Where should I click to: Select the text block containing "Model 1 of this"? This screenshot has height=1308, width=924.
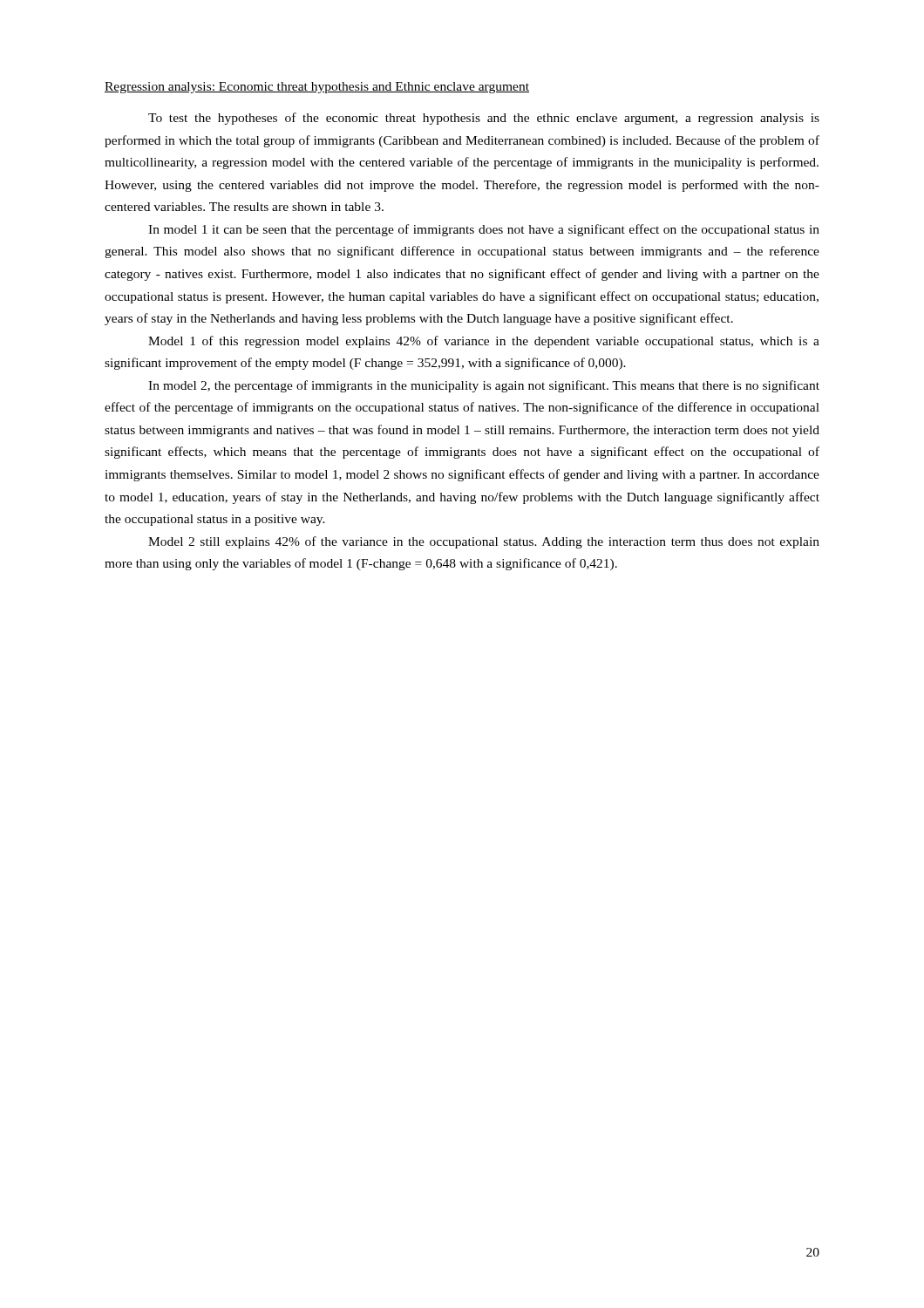pos(462,351)
